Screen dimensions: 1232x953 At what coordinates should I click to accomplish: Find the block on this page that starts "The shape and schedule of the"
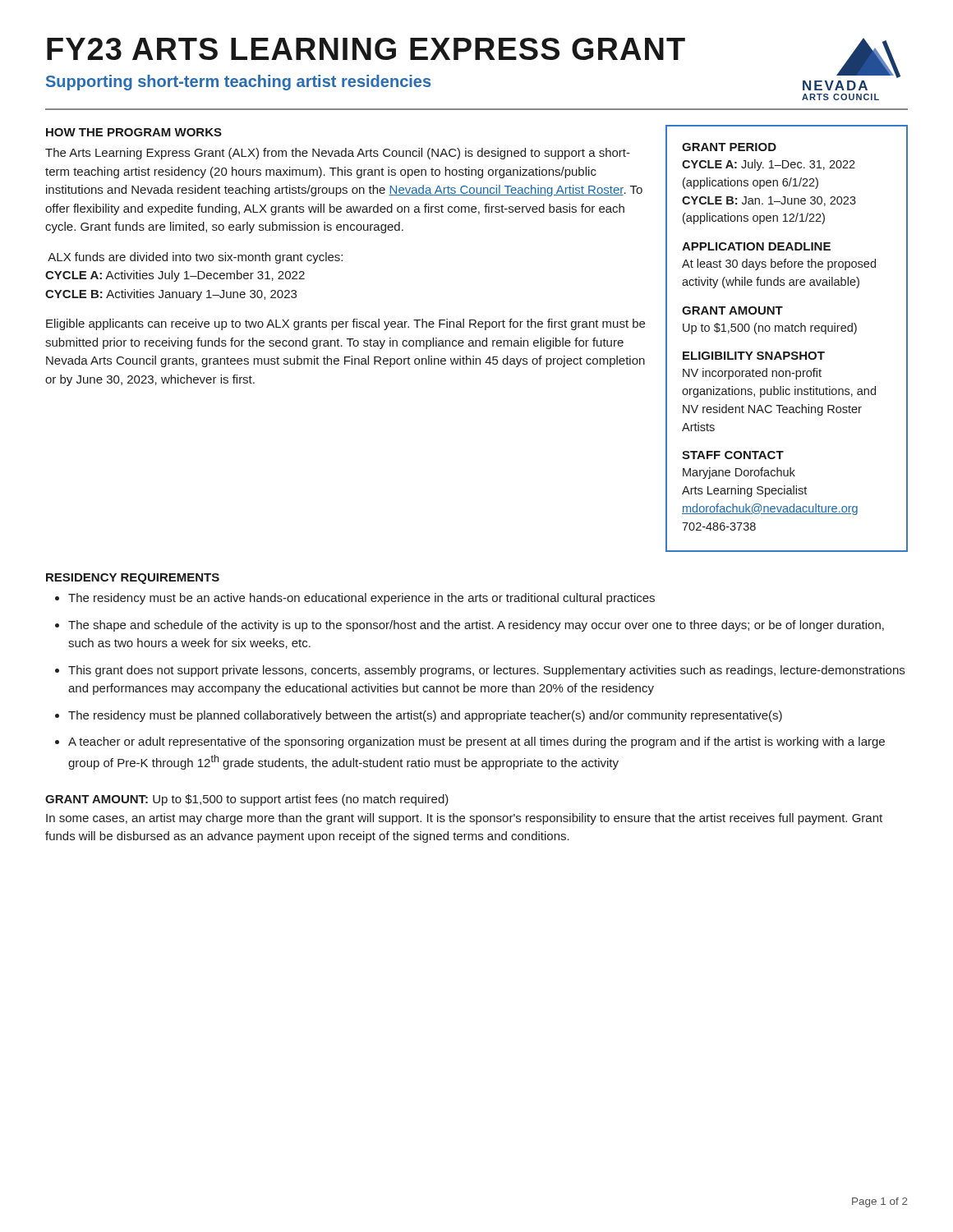476,634
